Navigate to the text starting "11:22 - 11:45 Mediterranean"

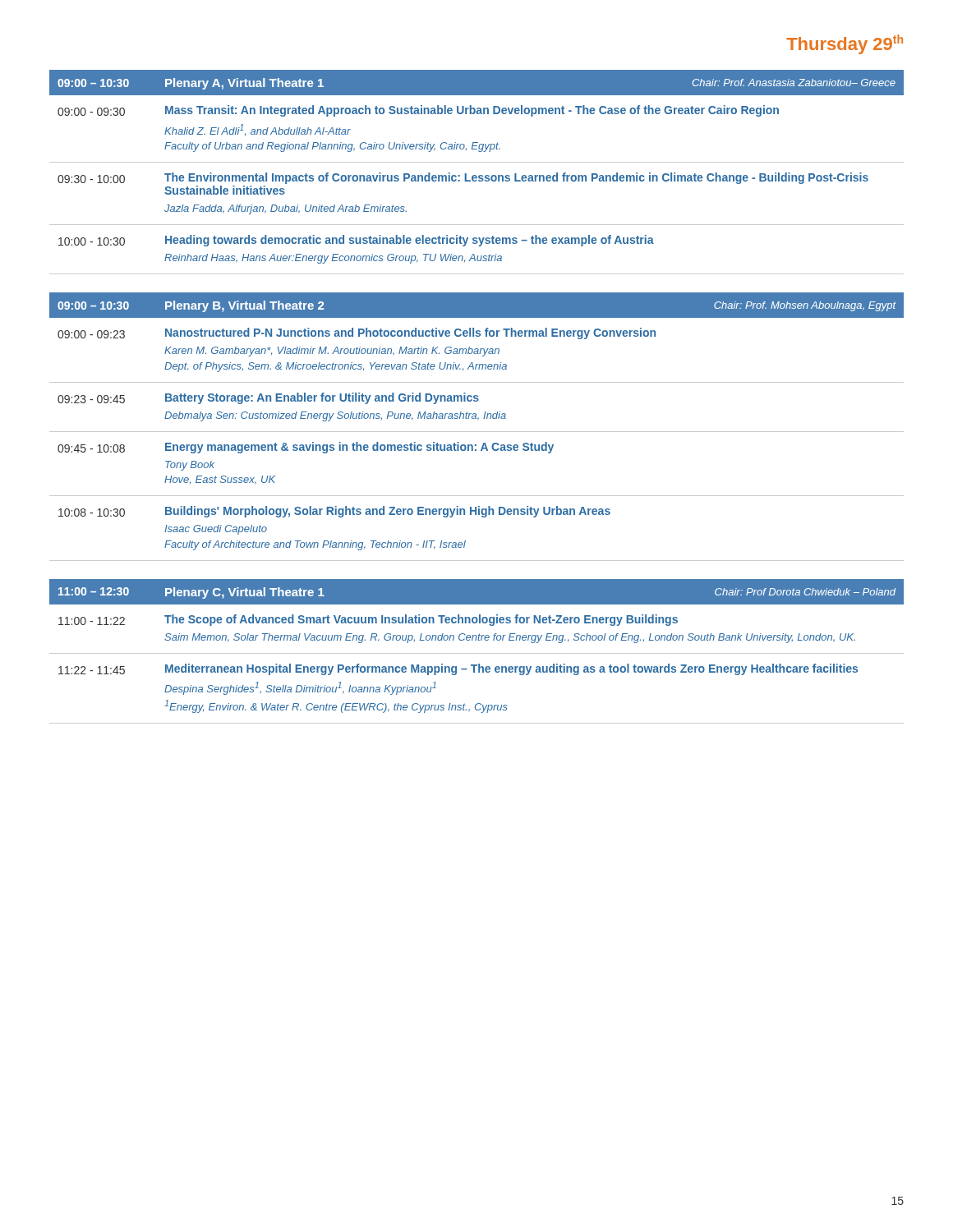pyautogui.click(x=458, y=669)
